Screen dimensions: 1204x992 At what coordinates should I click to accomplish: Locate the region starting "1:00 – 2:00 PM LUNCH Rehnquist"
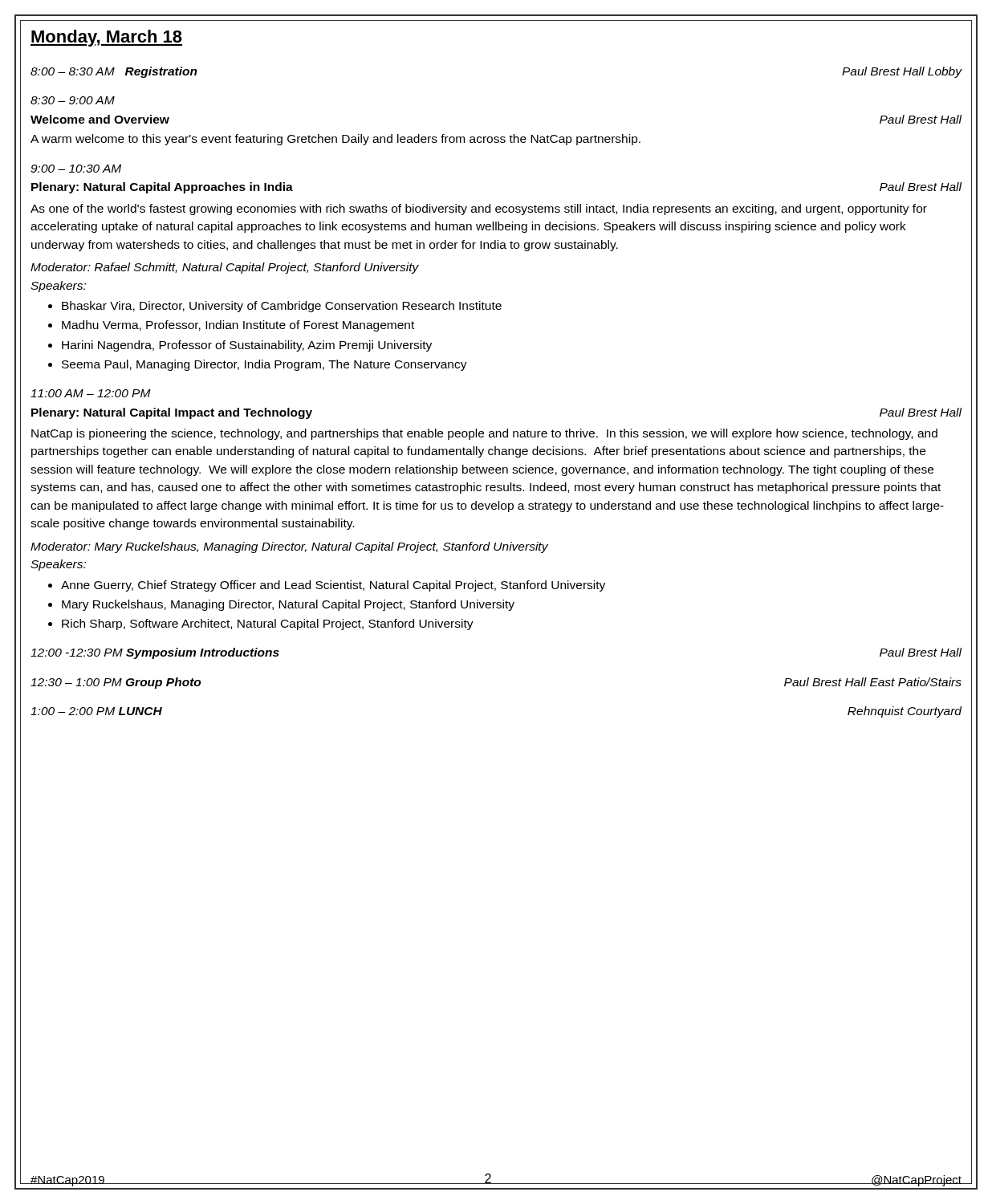[x=100, y=712]
